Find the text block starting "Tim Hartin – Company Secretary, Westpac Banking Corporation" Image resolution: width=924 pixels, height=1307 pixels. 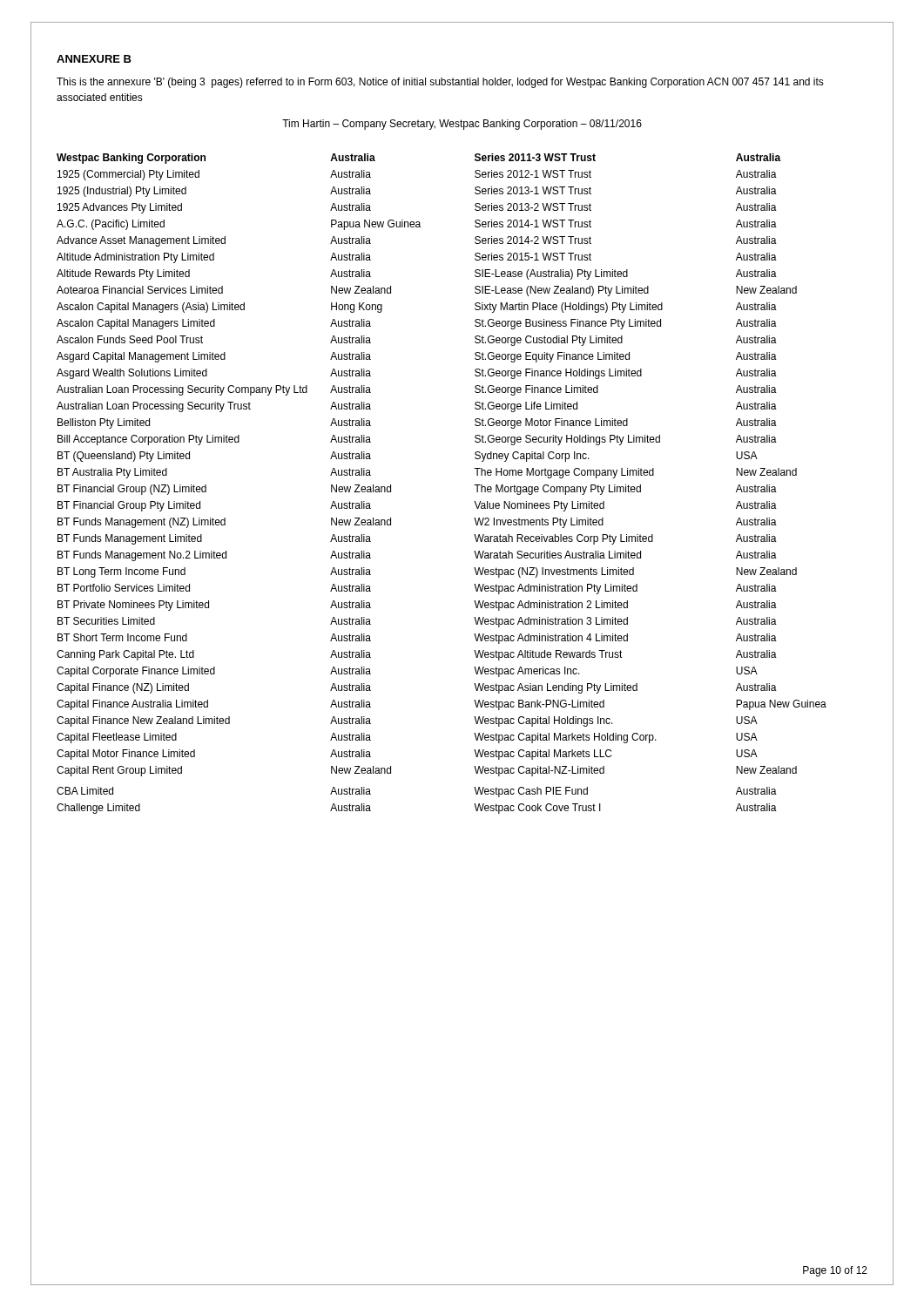[462, 124]
